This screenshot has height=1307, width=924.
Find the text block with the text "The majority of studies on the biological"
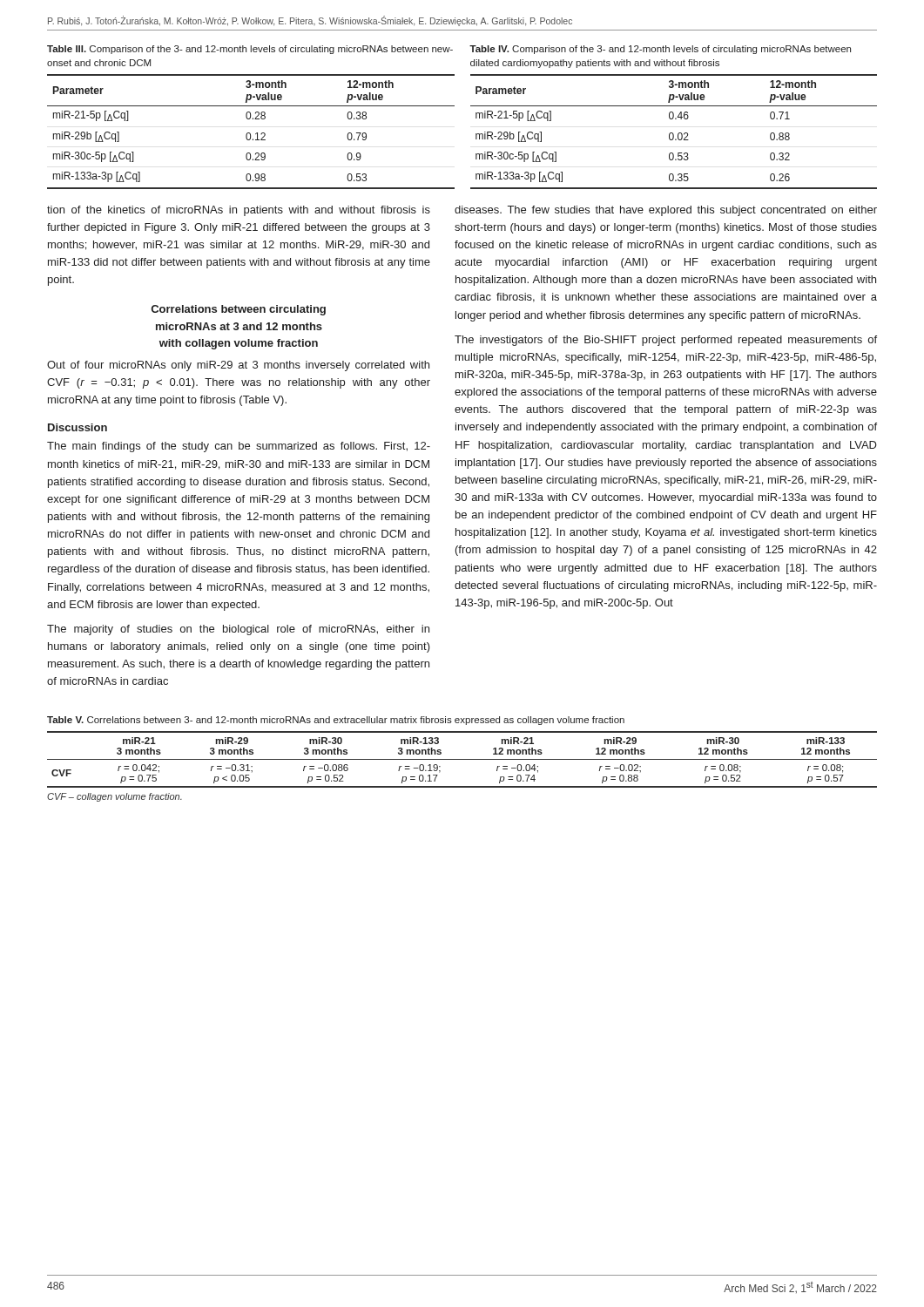(x=239, y=655)
